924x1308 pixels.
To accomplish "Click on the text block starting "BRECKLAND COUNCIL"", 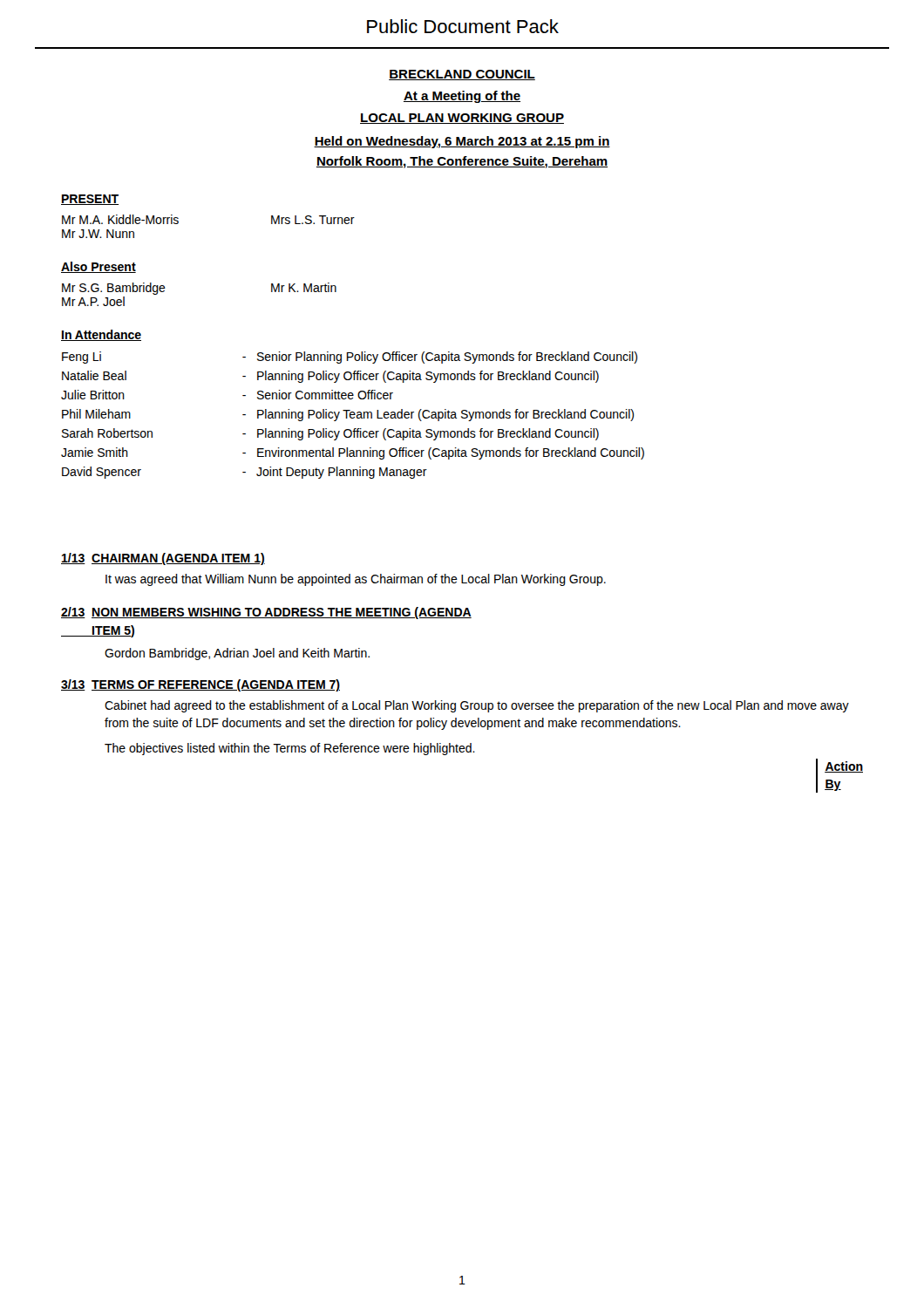I will (462, 74).
